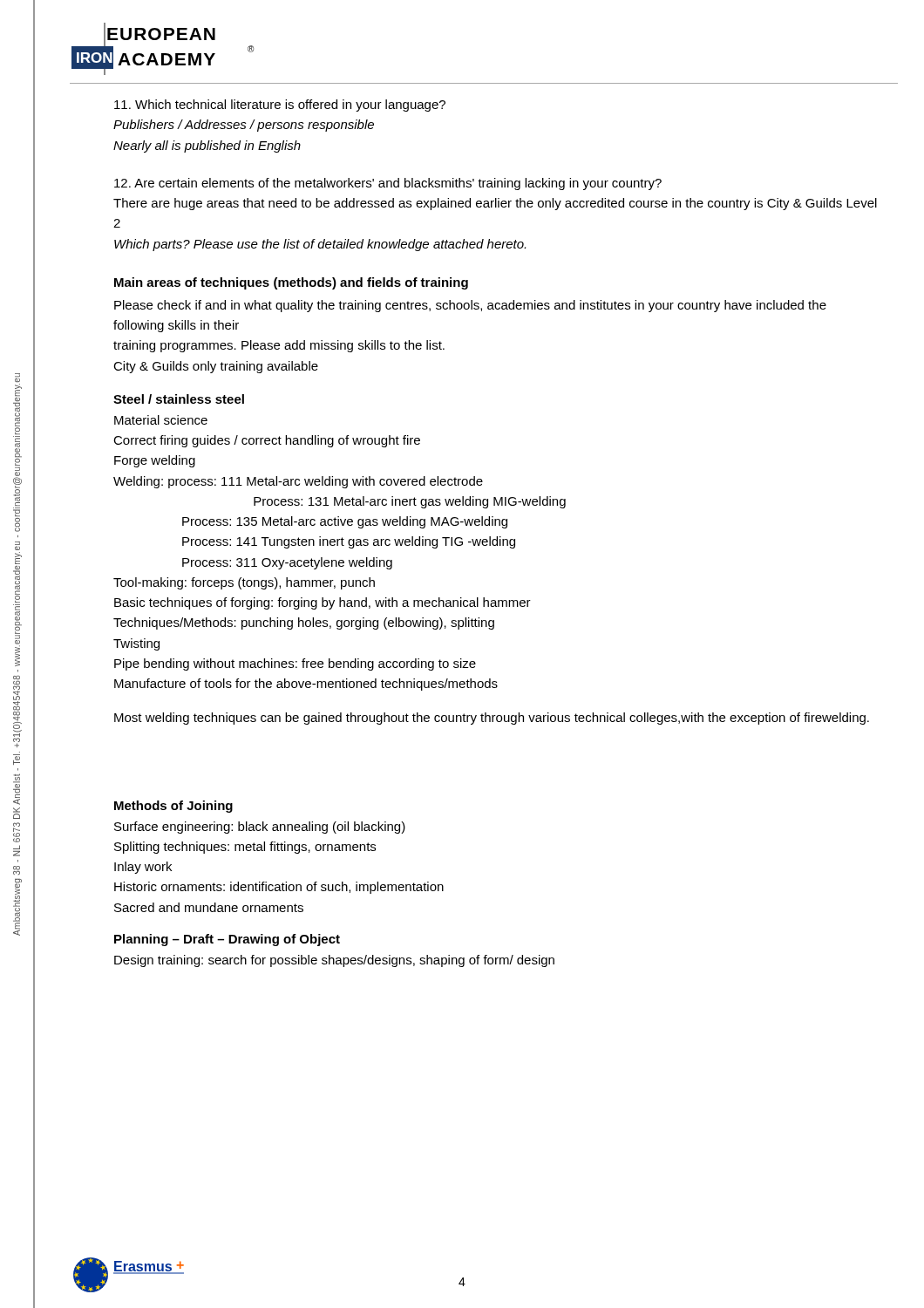Where is the section header that starts "Main areas of"?
The width and height of the screenshot is (924, 1308).
point(291,282)
